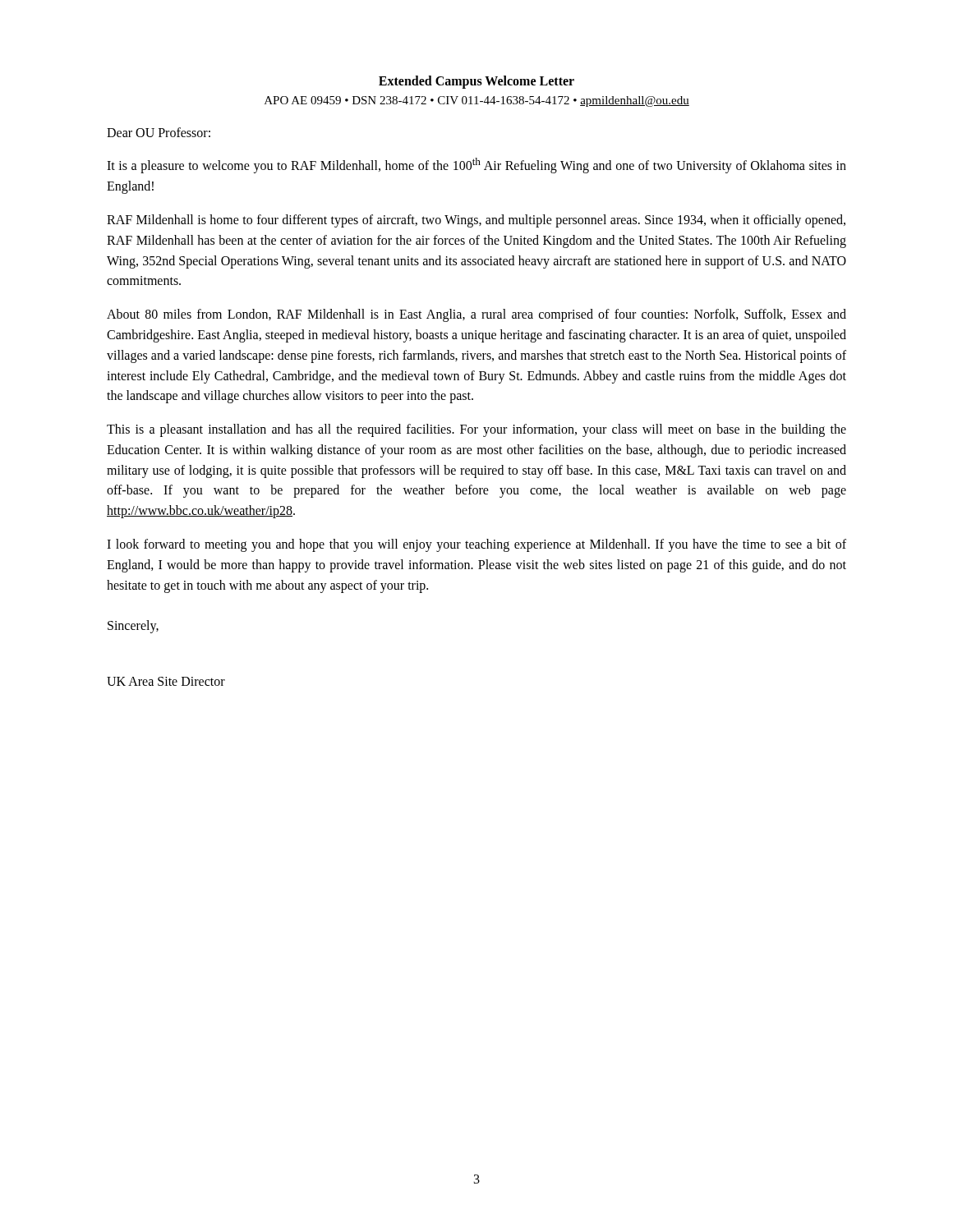
Task: Point to the block beginning "APO AE 09459 • DSN 238-4172 • CIV"
Action: [x=476, y=100]
